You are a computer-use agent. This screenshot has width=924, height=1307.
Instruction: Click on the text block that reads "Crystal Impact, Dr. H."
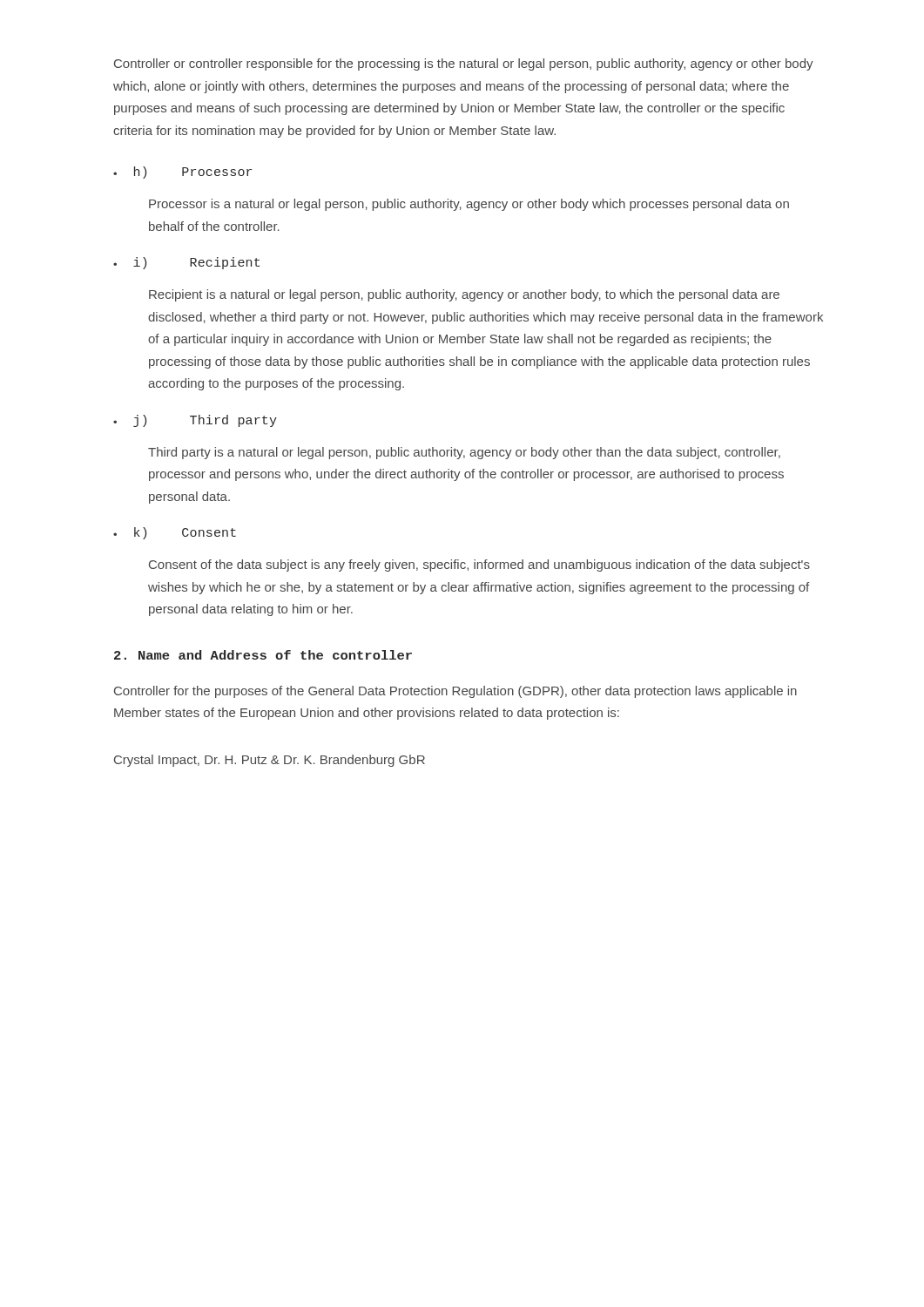(269, 759)
